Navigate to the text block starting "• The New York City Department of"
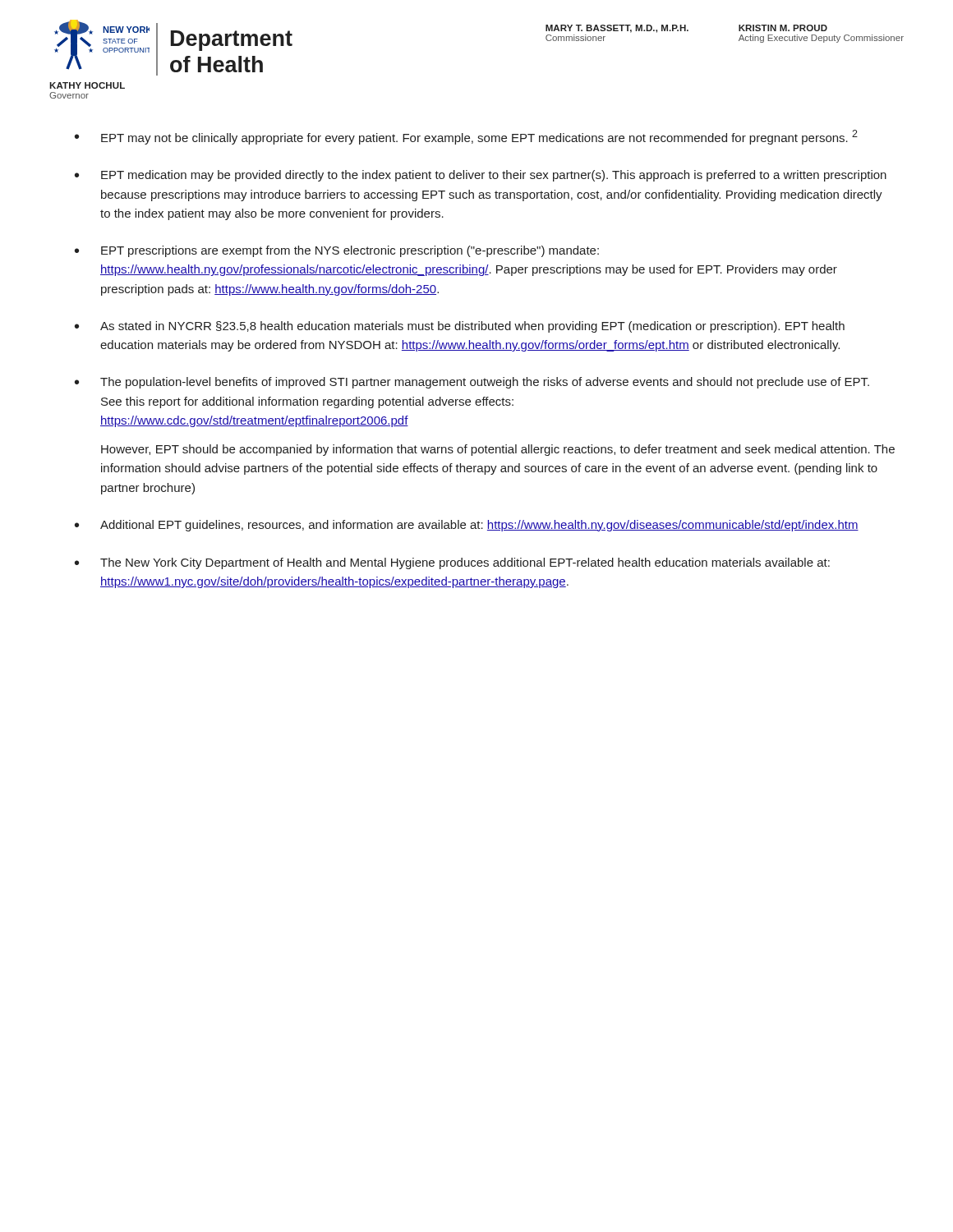 coord(485,572)
